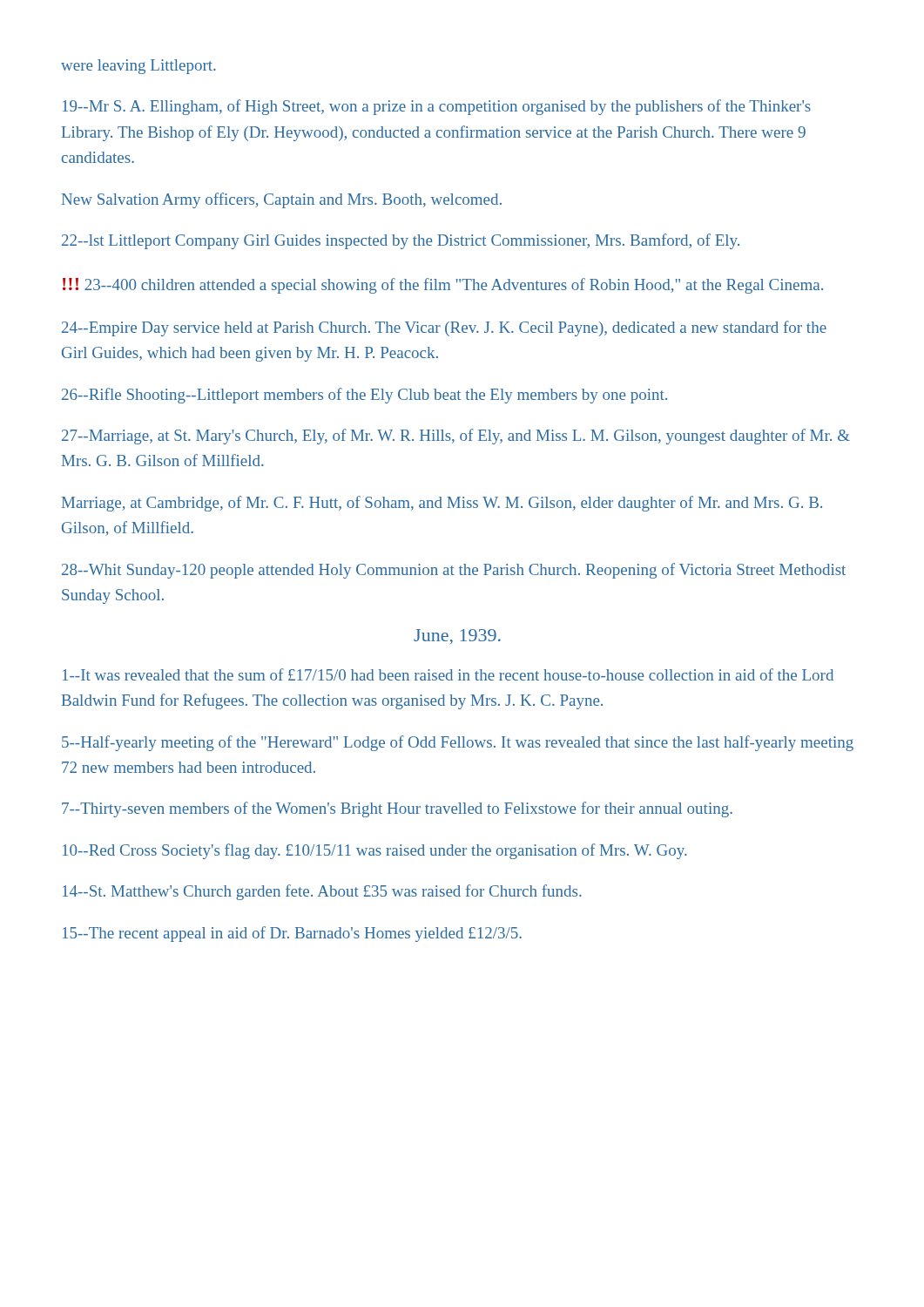Locate the text starting "15--The recent appeal in aid of Dr. Barnado's"
The width and height of the screenshot is (924, 1307).
click(x=292, y=933)
